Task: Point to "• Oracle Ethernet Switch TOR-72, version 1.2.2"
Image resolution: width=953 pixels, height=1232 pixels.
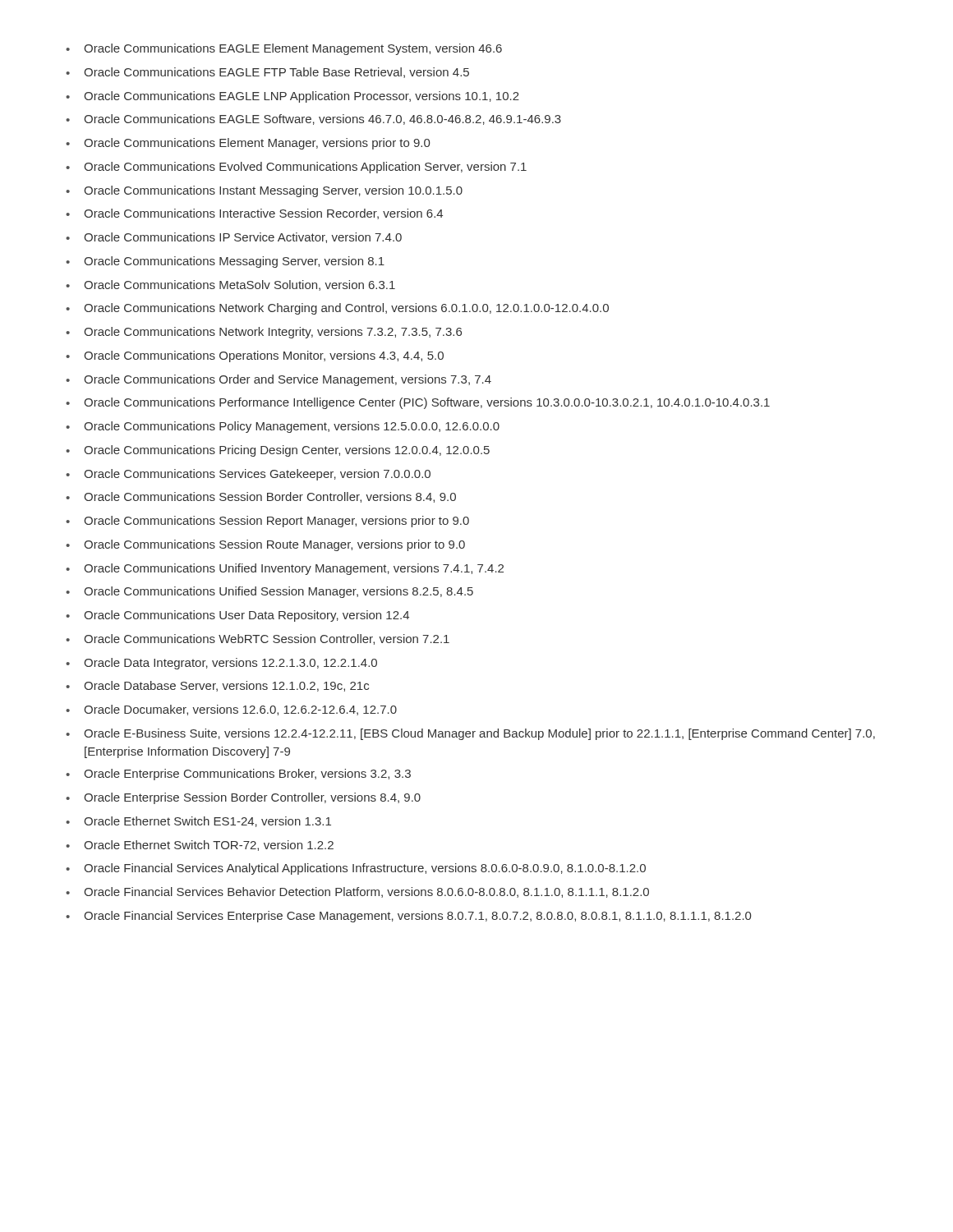Action: (200, 846)
